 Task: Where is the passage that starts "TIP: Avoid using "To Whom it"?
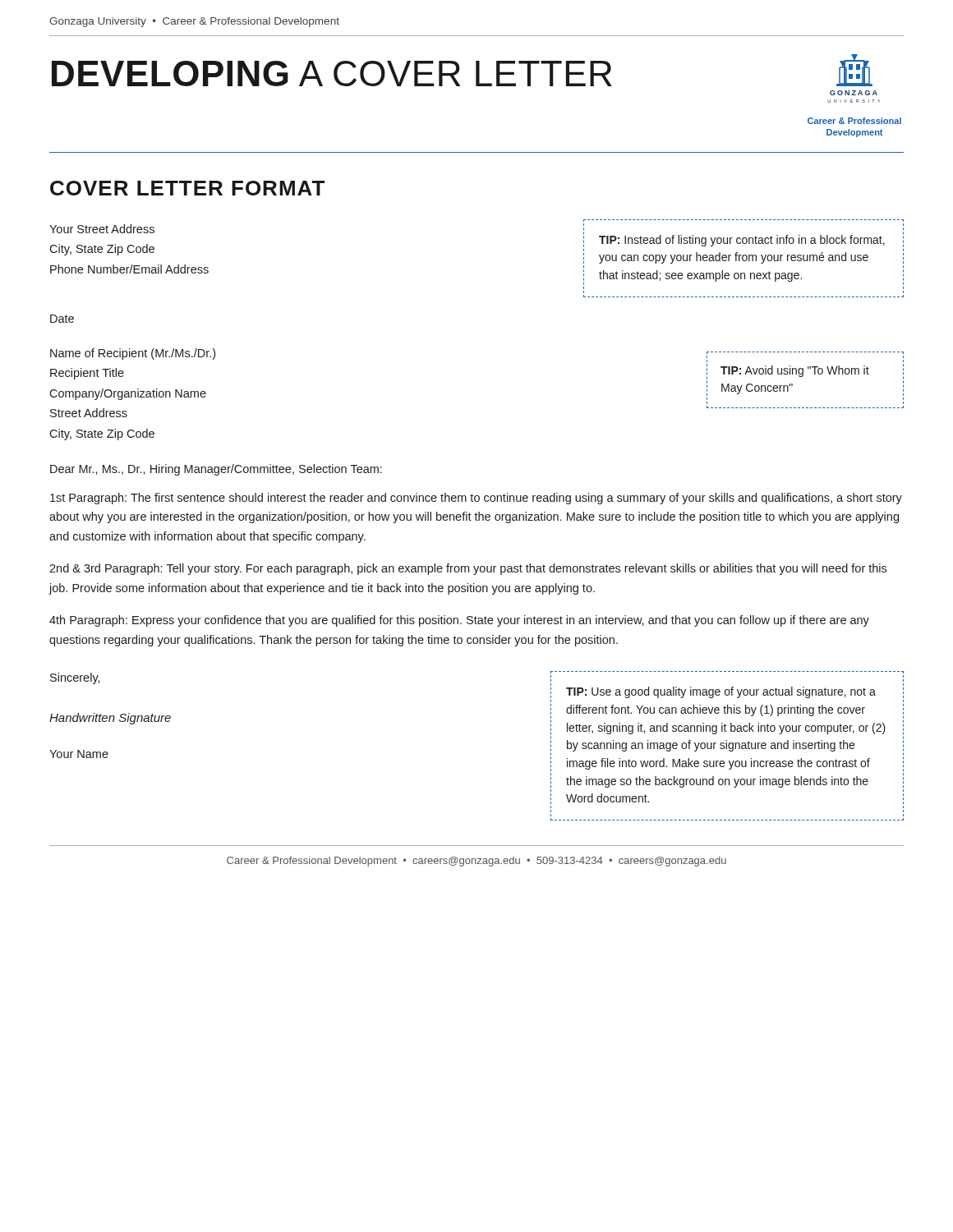tap(795, 379)
